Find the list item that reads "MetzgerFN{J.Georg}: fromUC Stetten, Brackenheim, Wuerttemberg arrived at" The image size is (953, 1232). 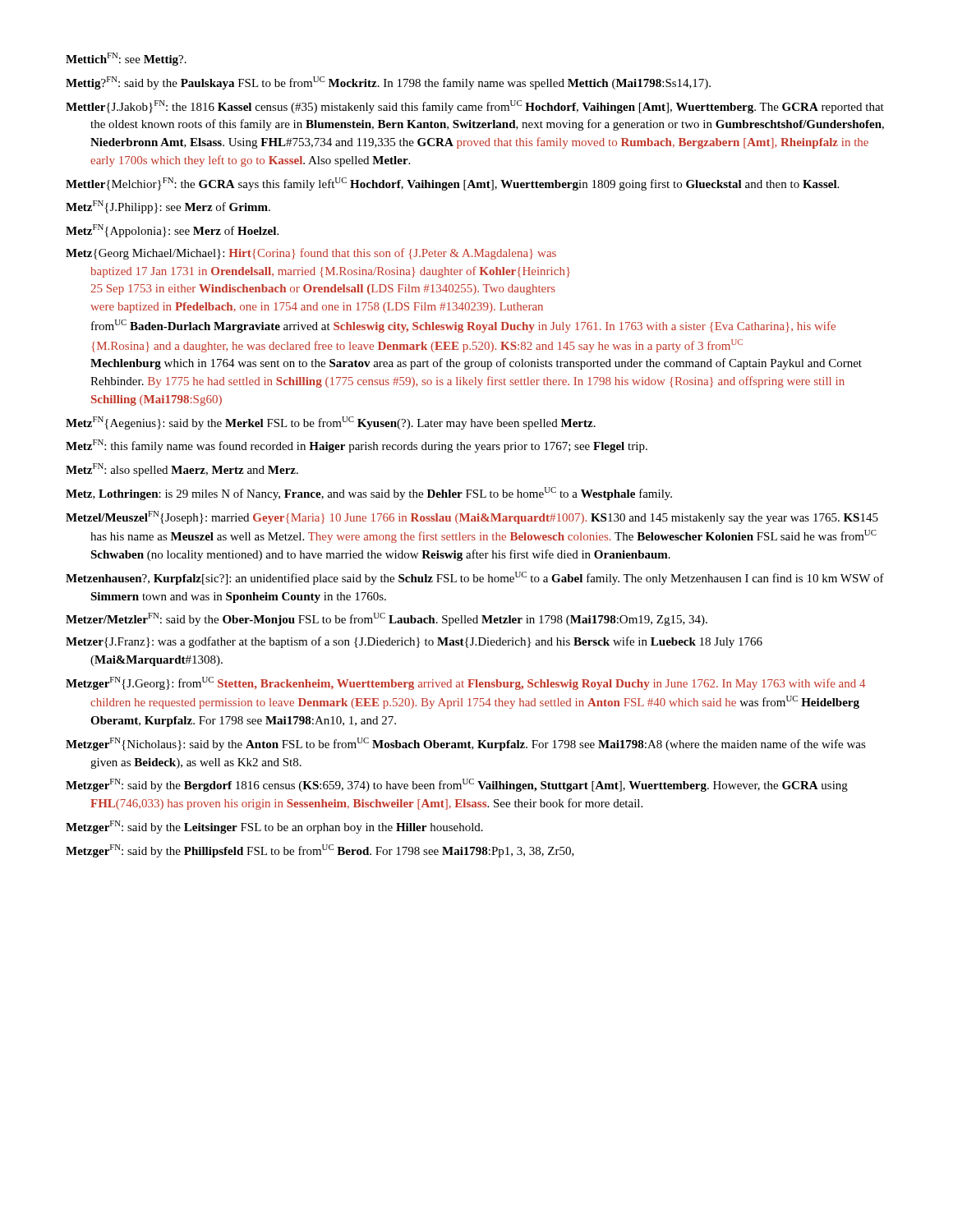[478, 700]
